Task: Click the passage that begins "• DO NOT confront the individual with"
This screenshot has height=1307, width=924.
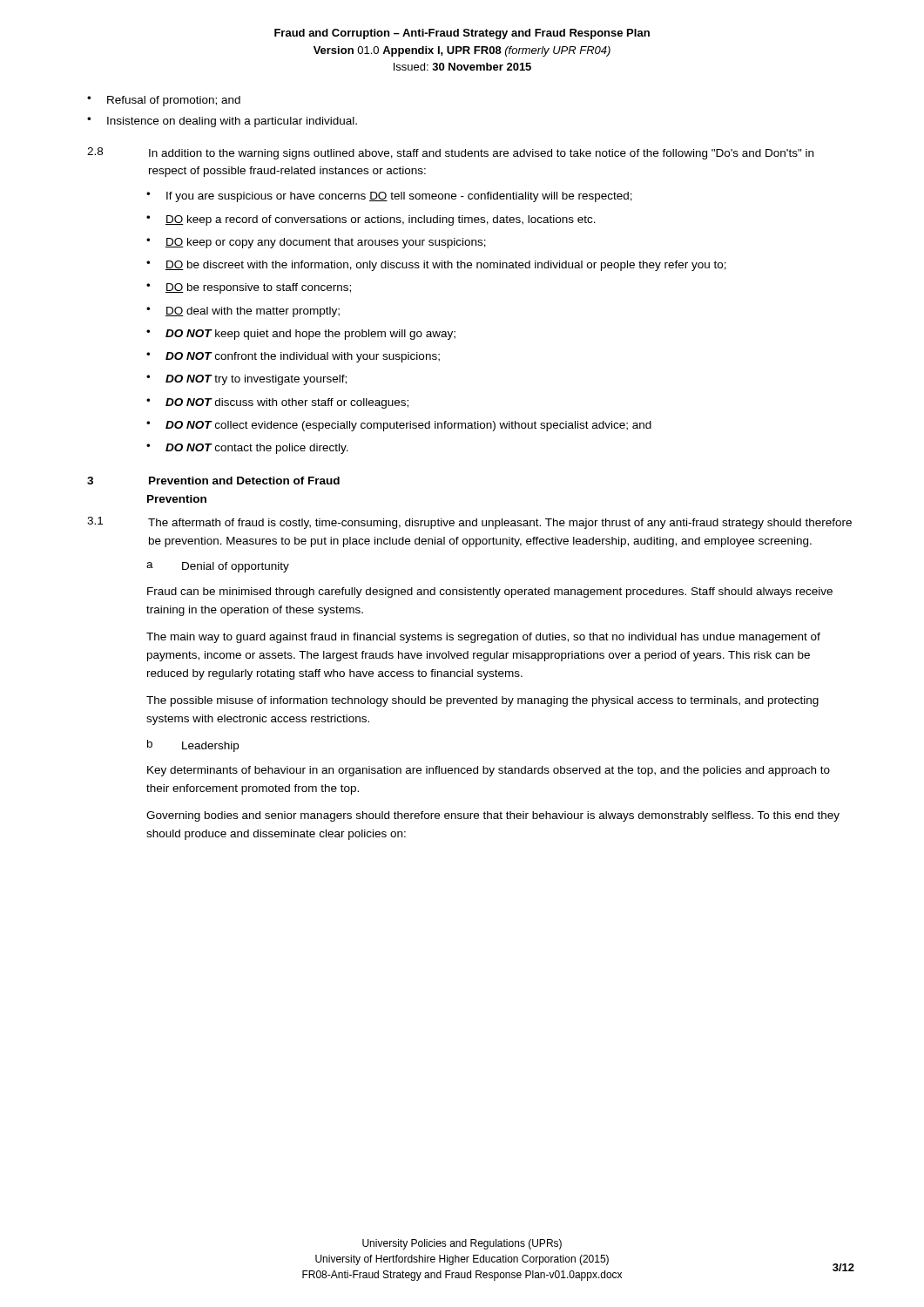Action: [x=293, y=357]
